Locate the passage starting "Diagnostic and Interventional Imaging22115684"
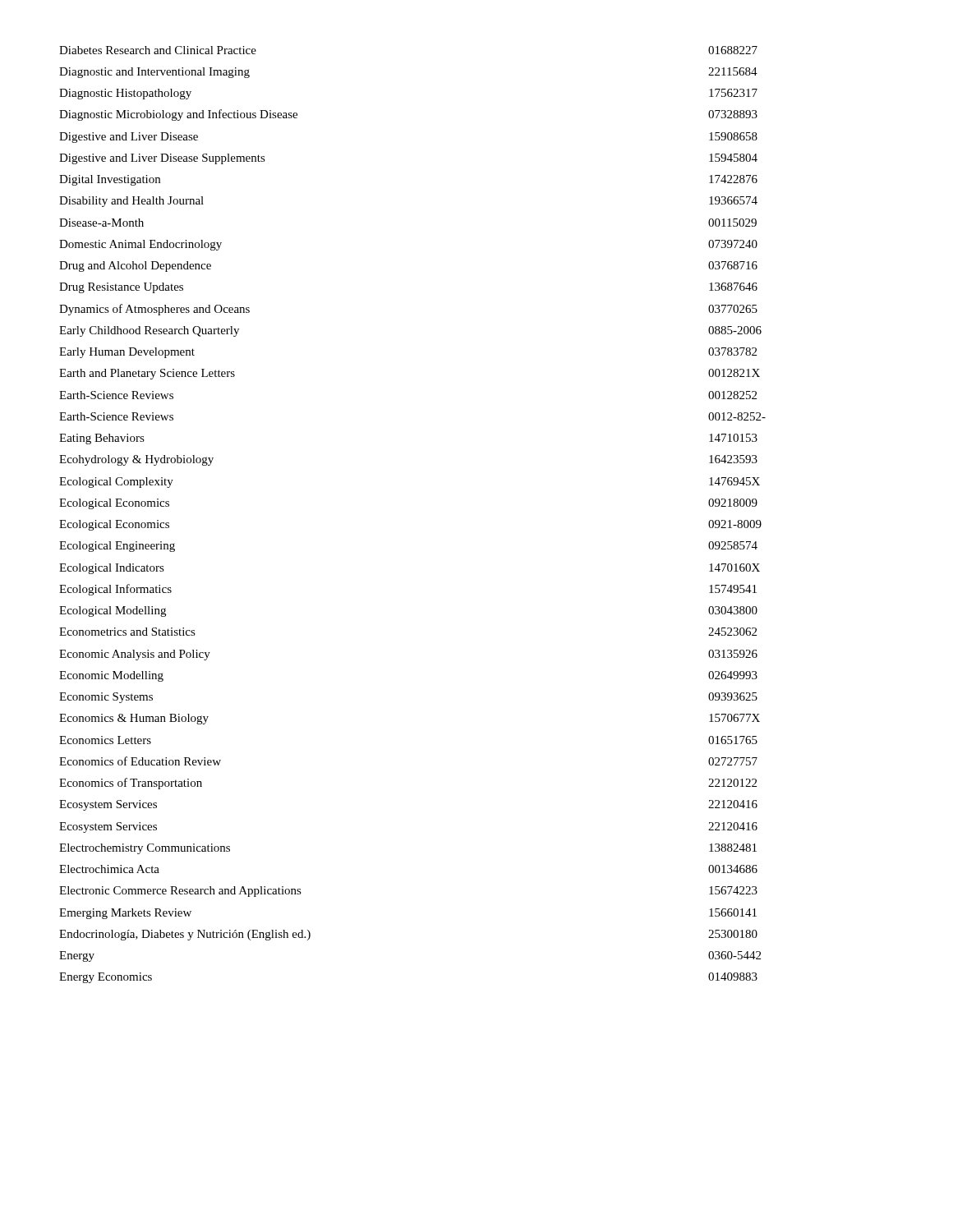 [151, 73]
